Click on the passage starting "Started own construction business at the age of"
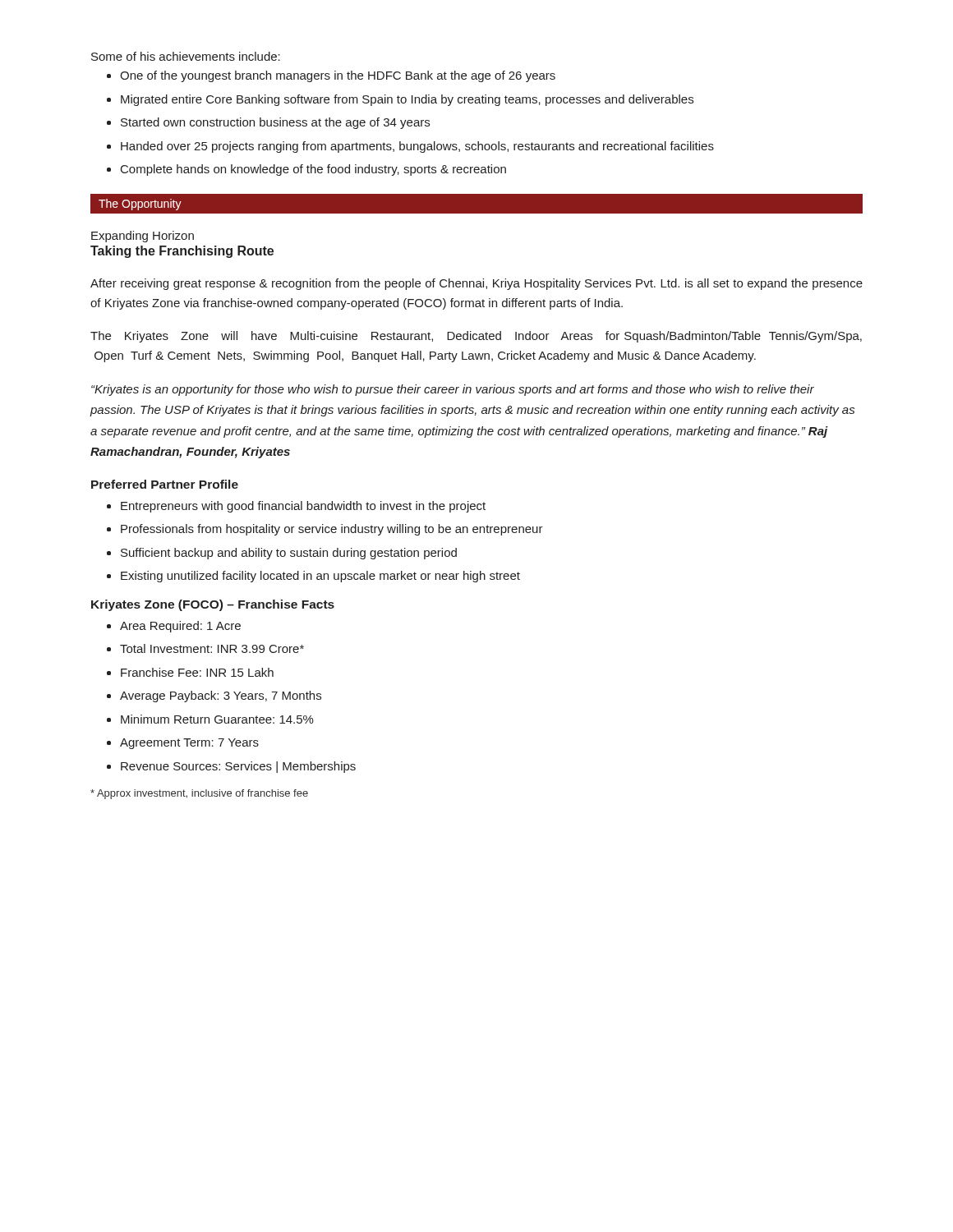 click(275, 123)
